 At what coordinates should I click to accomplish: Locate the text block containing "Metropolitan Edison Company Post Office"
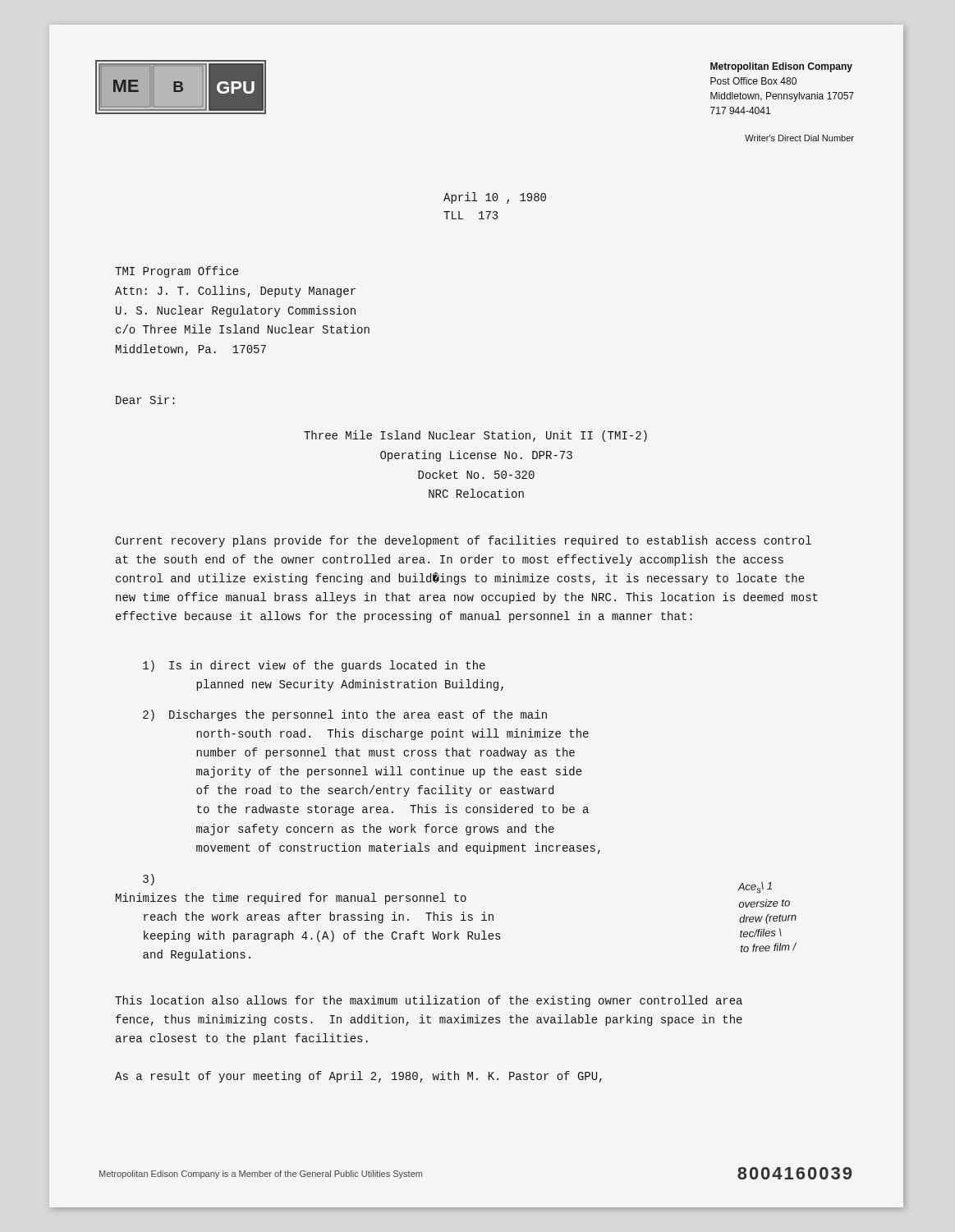(x=782, y=89)
